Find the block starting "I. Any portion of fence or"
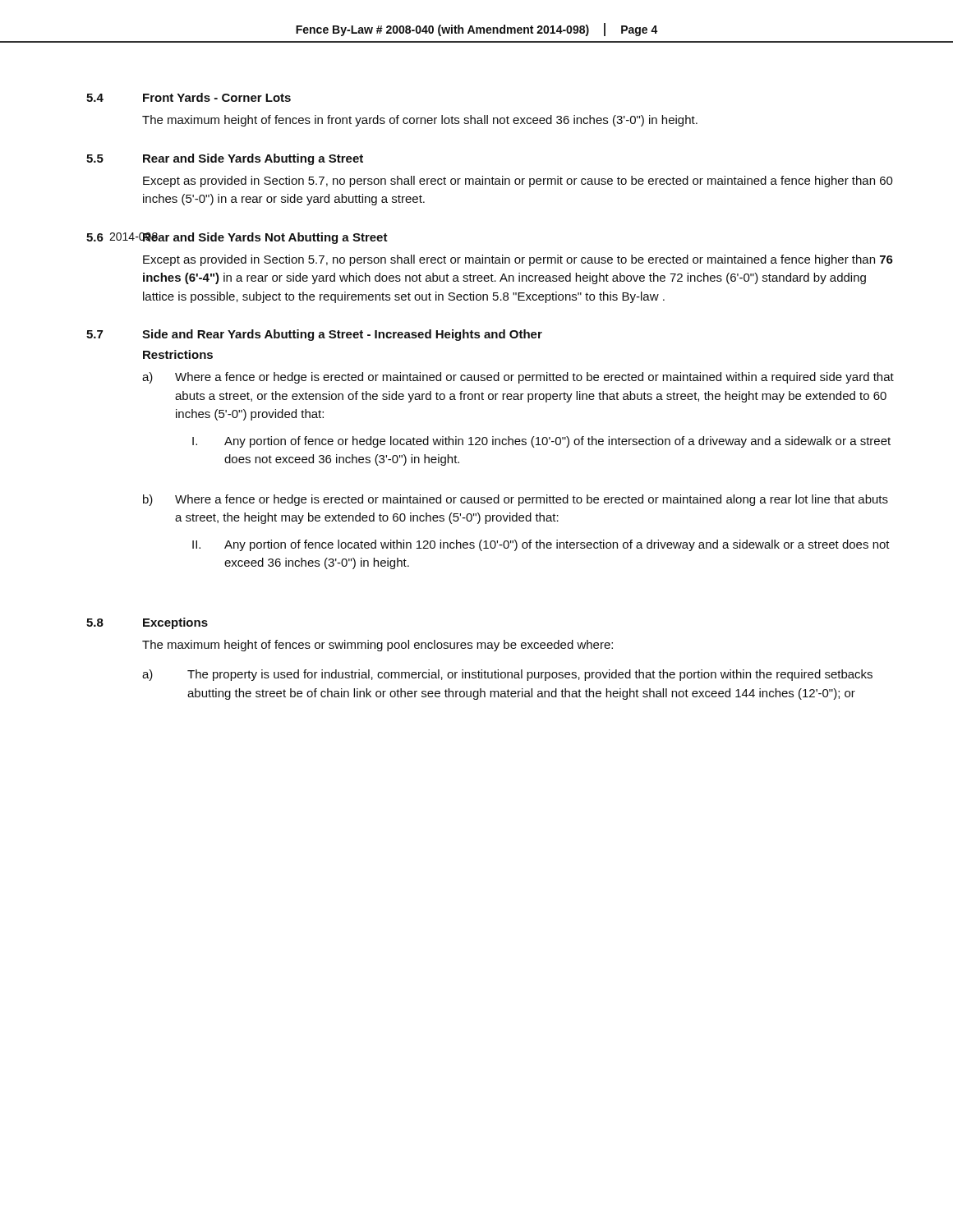 [543, 450]
